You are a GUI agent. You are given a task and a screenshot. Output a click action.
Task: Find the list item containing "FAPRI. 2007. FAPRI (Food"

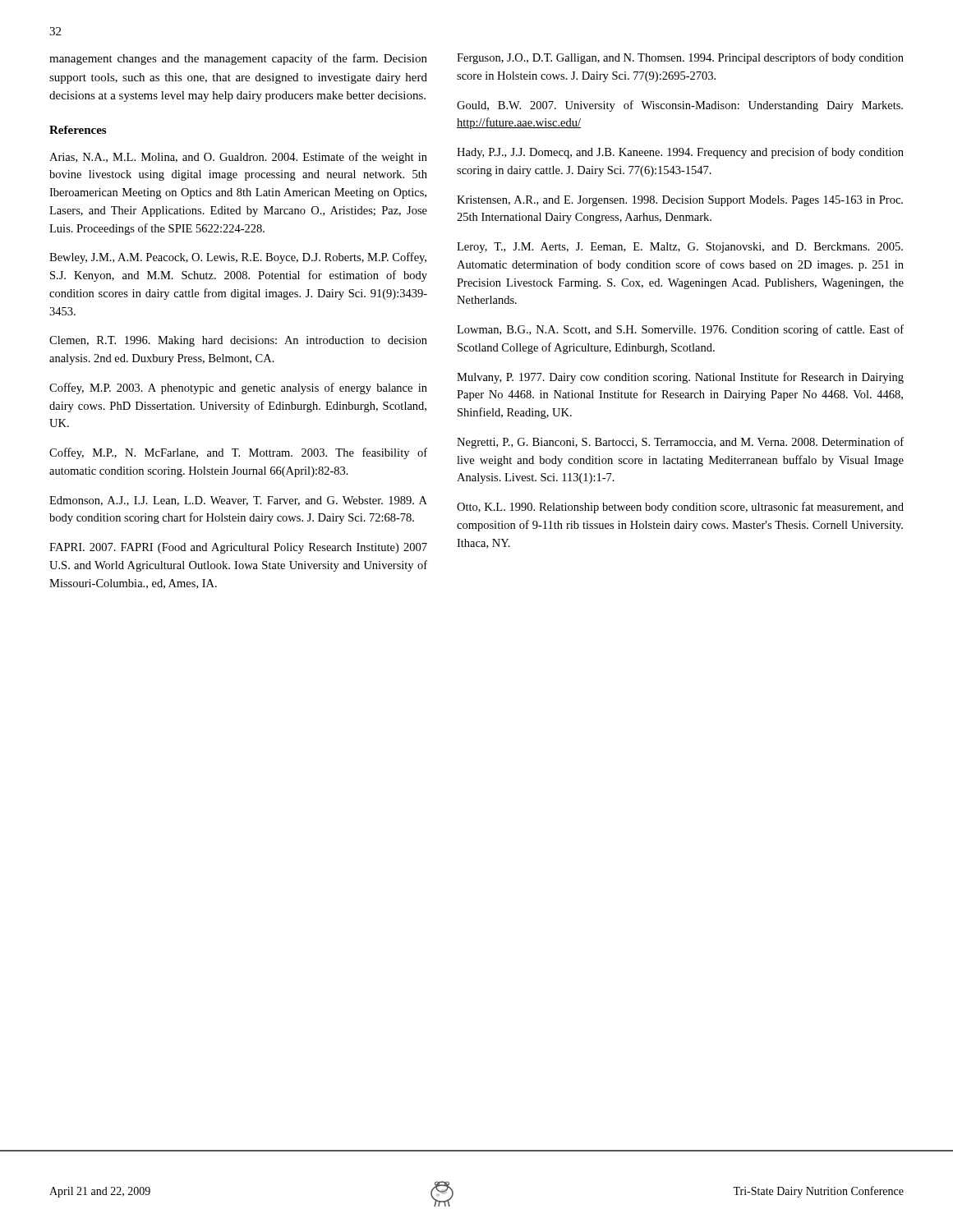coord(238,565)
